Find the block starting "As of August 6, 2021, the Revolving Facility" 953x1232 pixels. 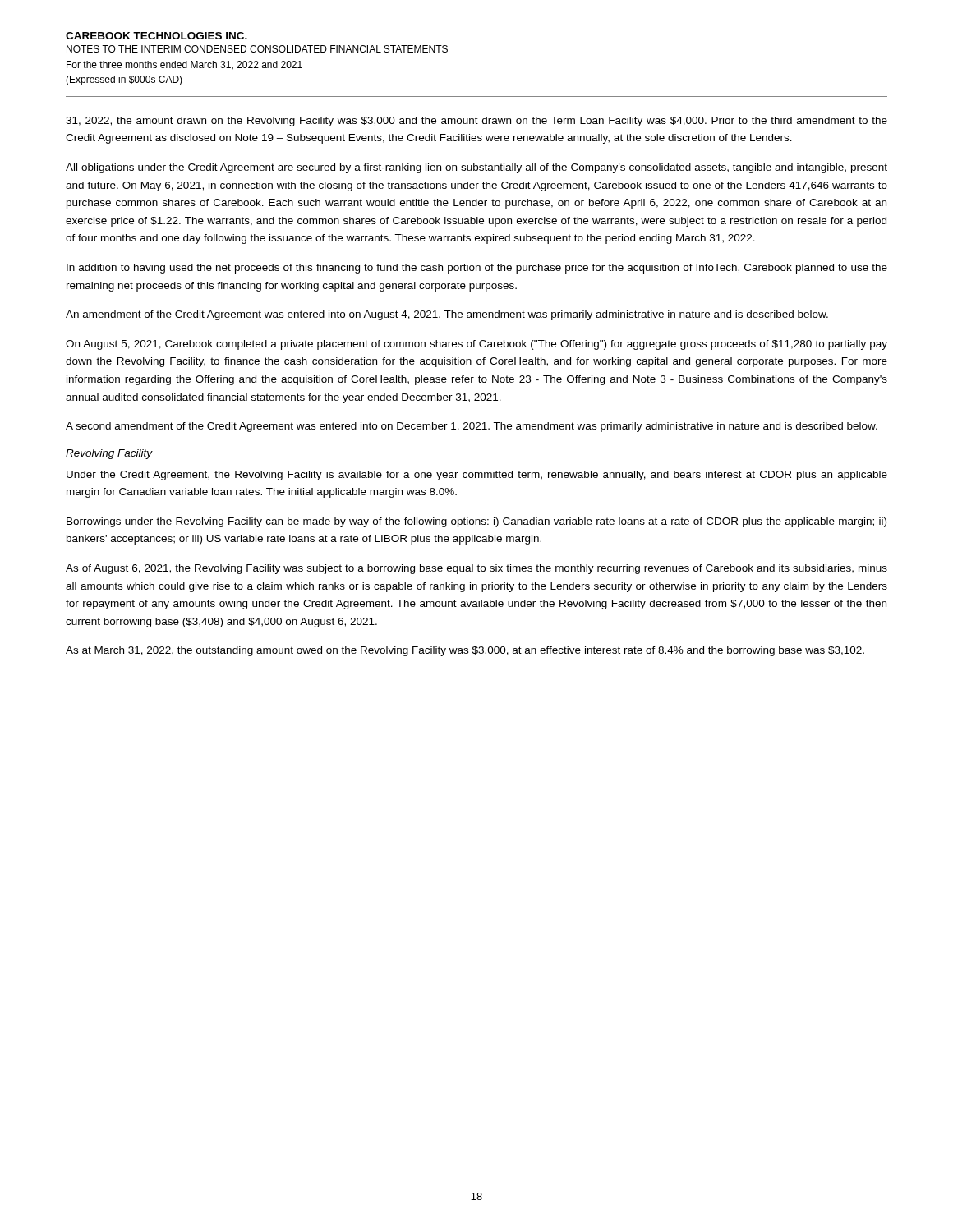pyautogui.click(x=476, y=595)
